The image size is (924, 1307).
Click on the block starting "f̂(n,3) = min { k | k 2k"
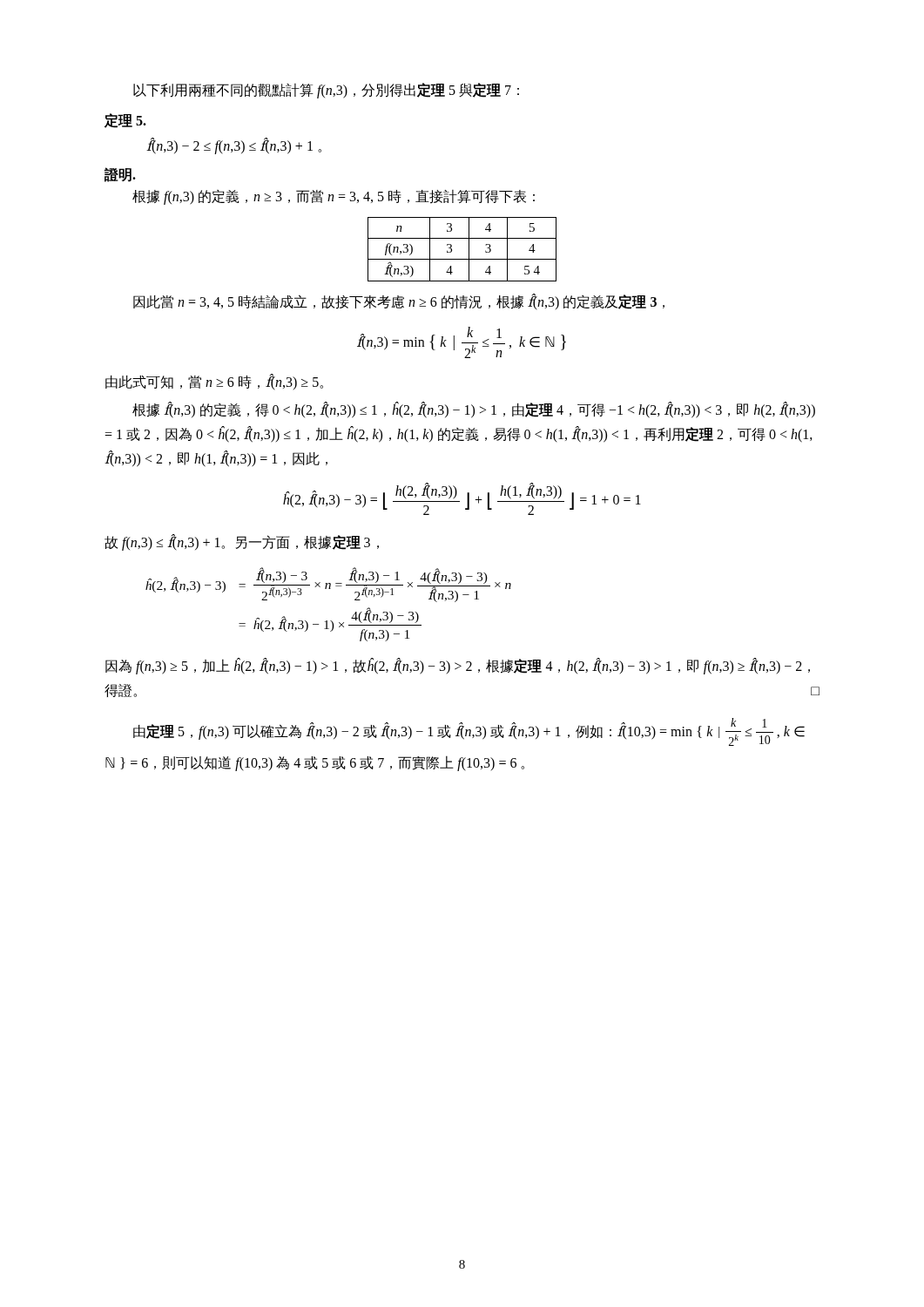[462, 344]
